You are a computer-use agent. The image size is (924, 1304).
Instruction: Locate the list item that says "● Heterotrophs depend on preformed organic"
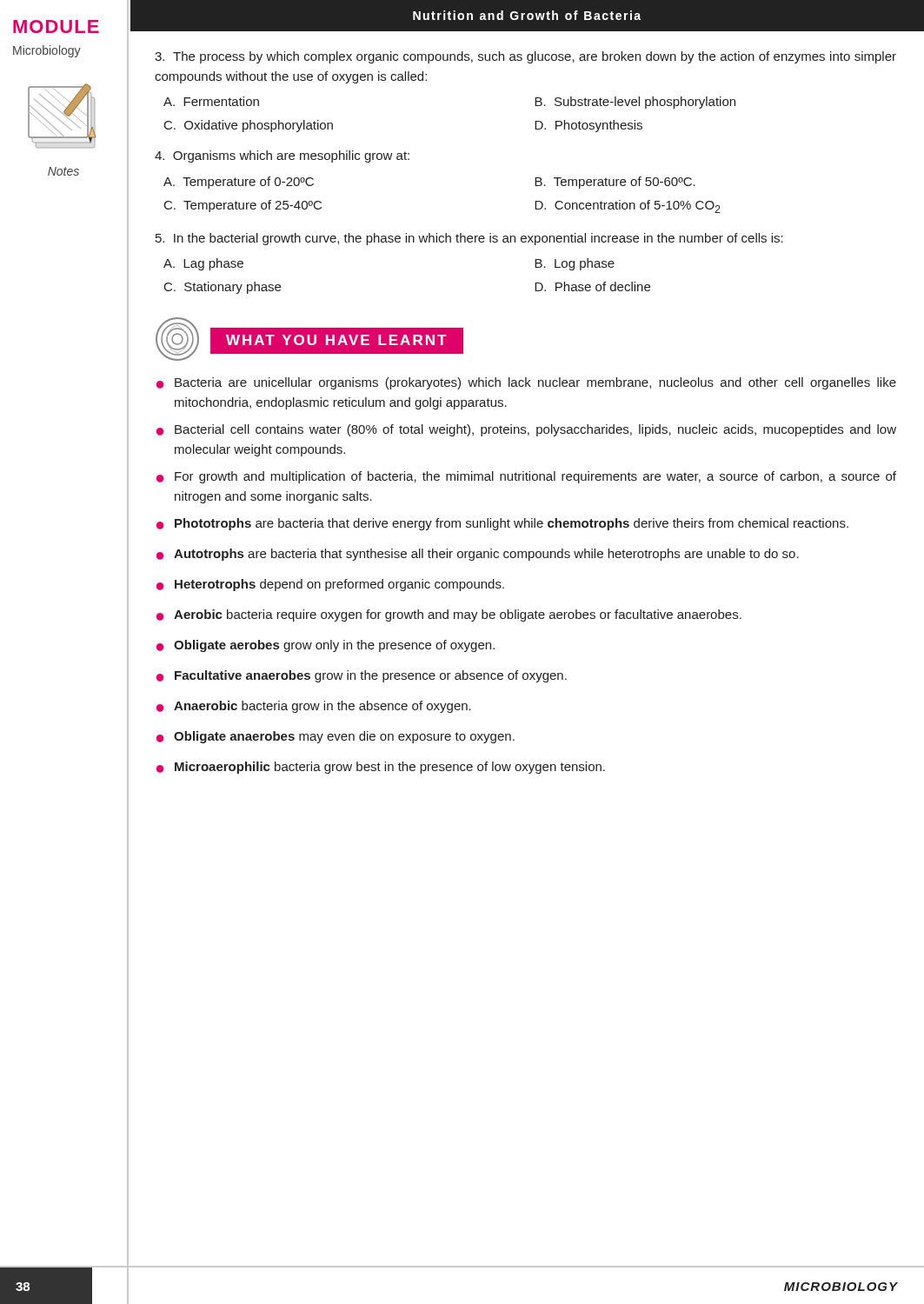click(330, 586)
